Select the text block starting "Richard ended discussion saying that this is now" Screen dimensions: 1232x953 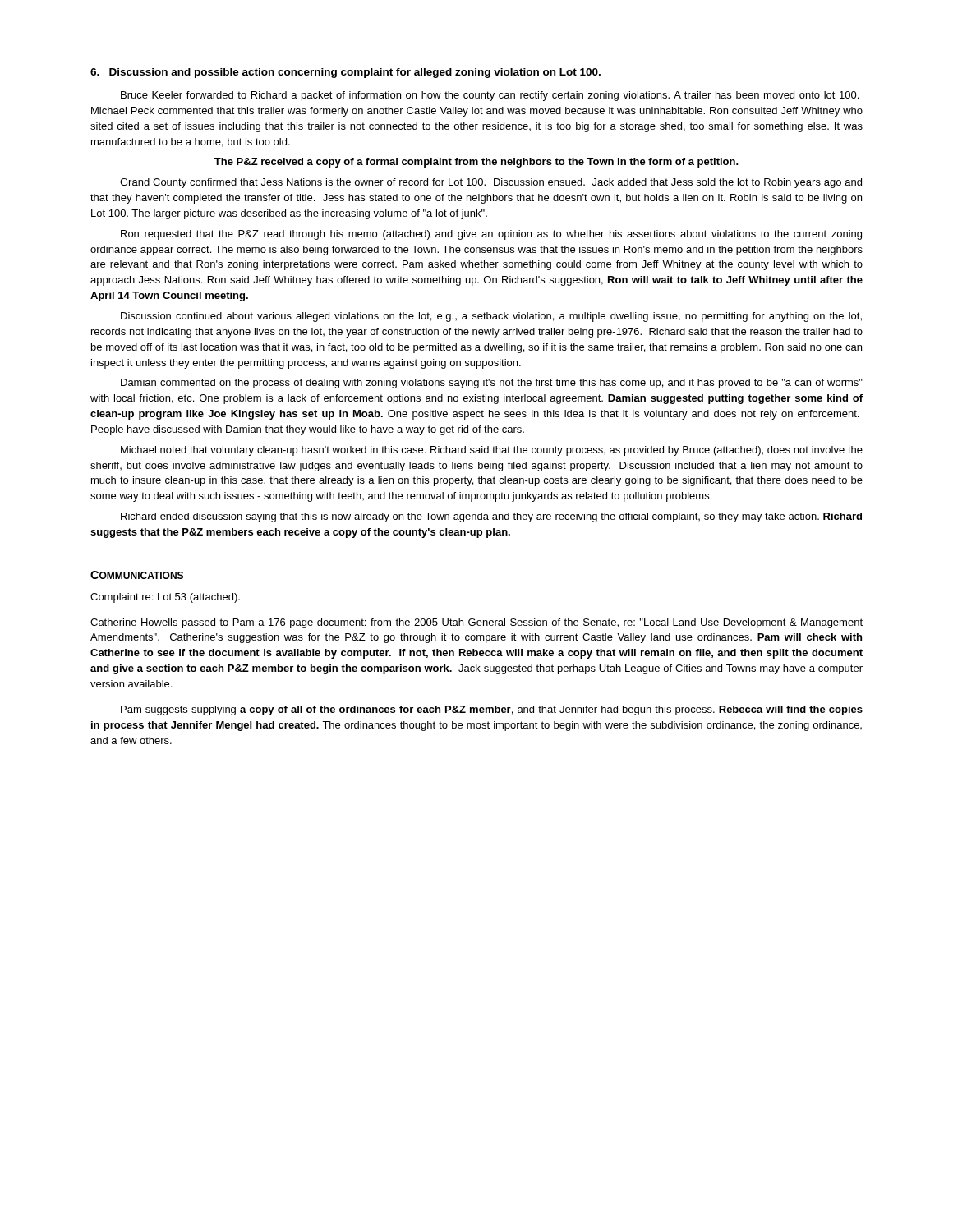point(476,524)
